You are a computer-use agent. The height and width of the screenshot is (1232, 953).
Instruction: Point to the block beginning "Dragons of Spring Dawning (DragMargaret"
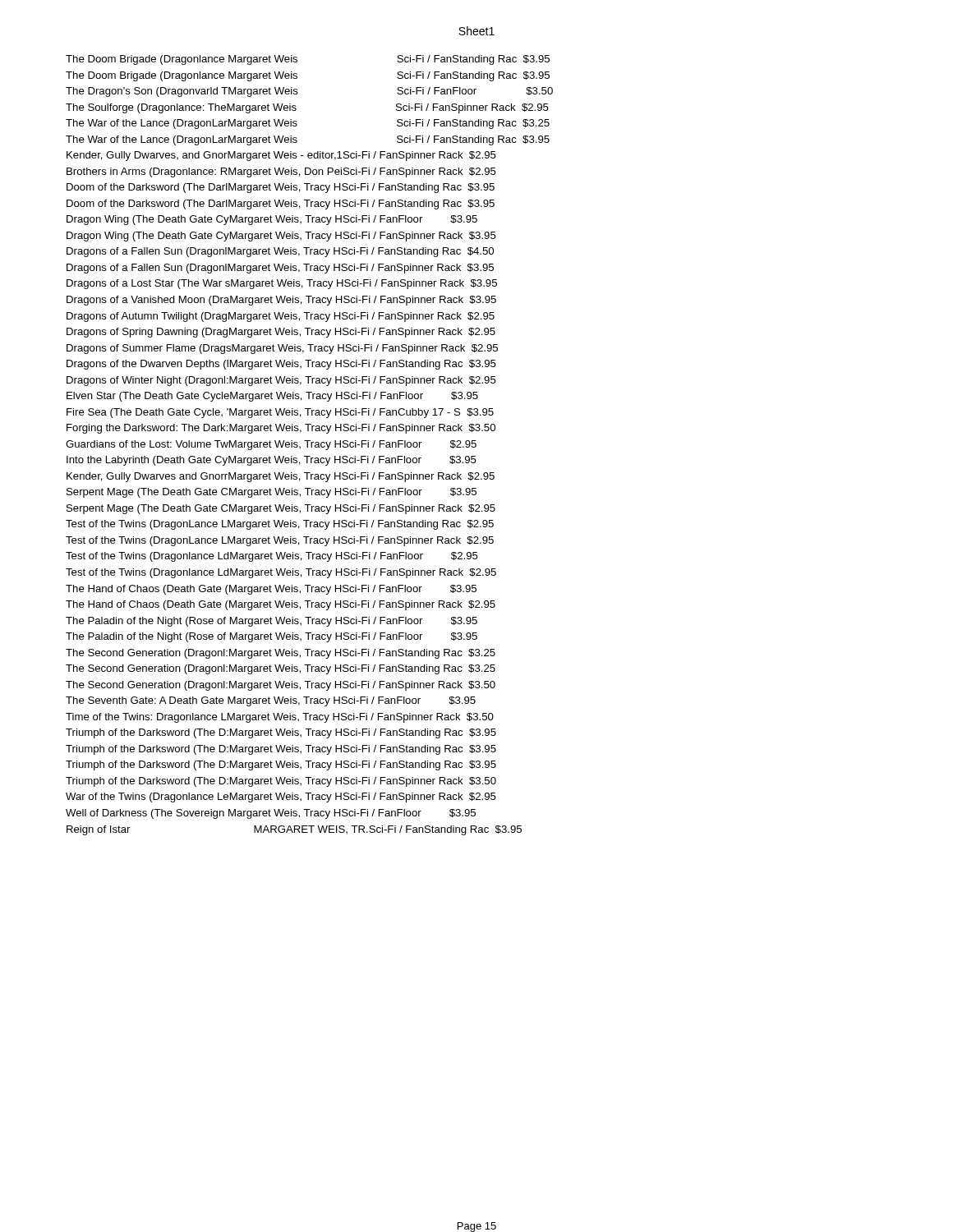click(x=281, y=331)
